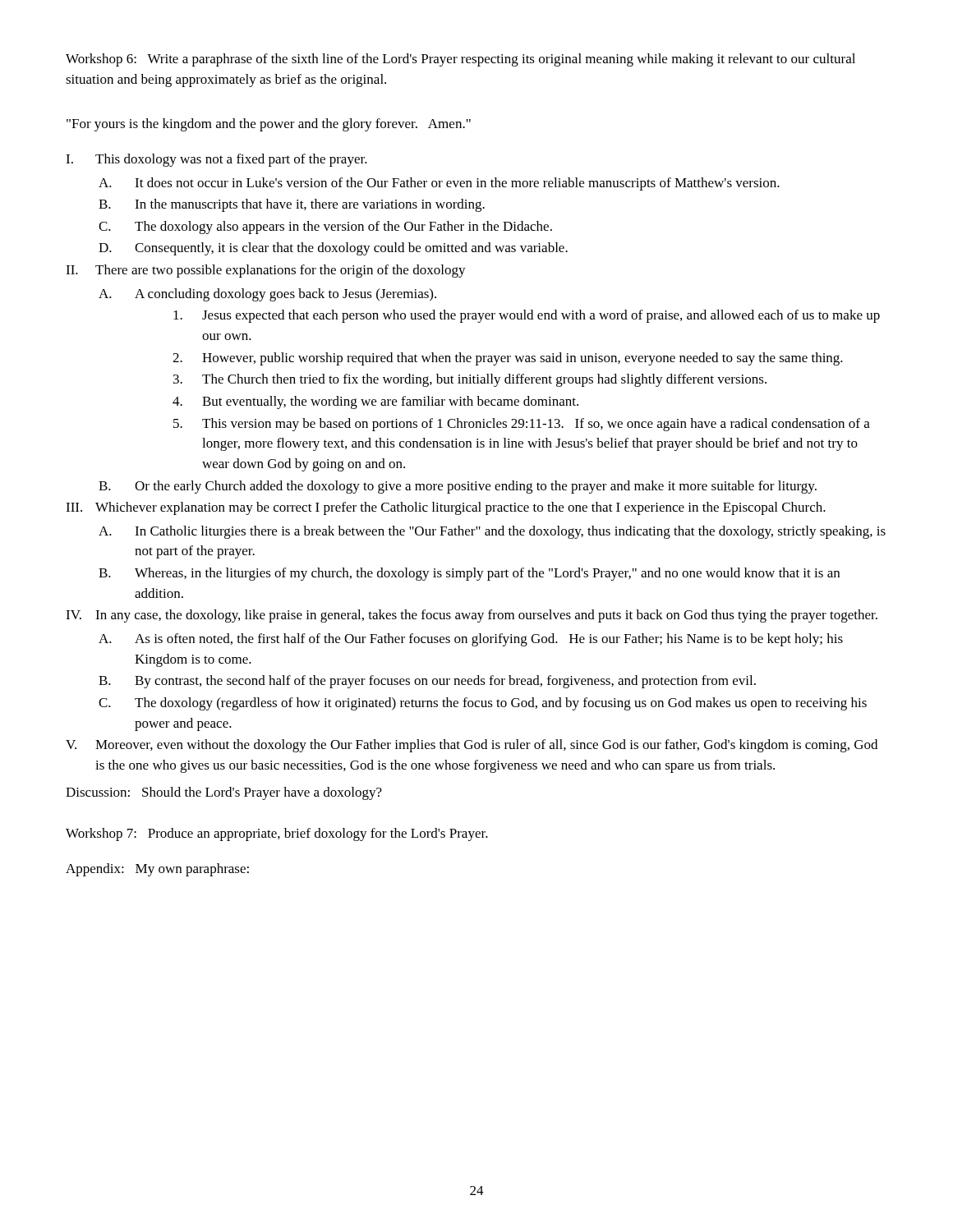Image resolution: width=953 pixels, height=1232 pixels.
Task: Point to the passage starting "B. Whereas, in the liturgies of my"
Action: click(x=493, y=584)
